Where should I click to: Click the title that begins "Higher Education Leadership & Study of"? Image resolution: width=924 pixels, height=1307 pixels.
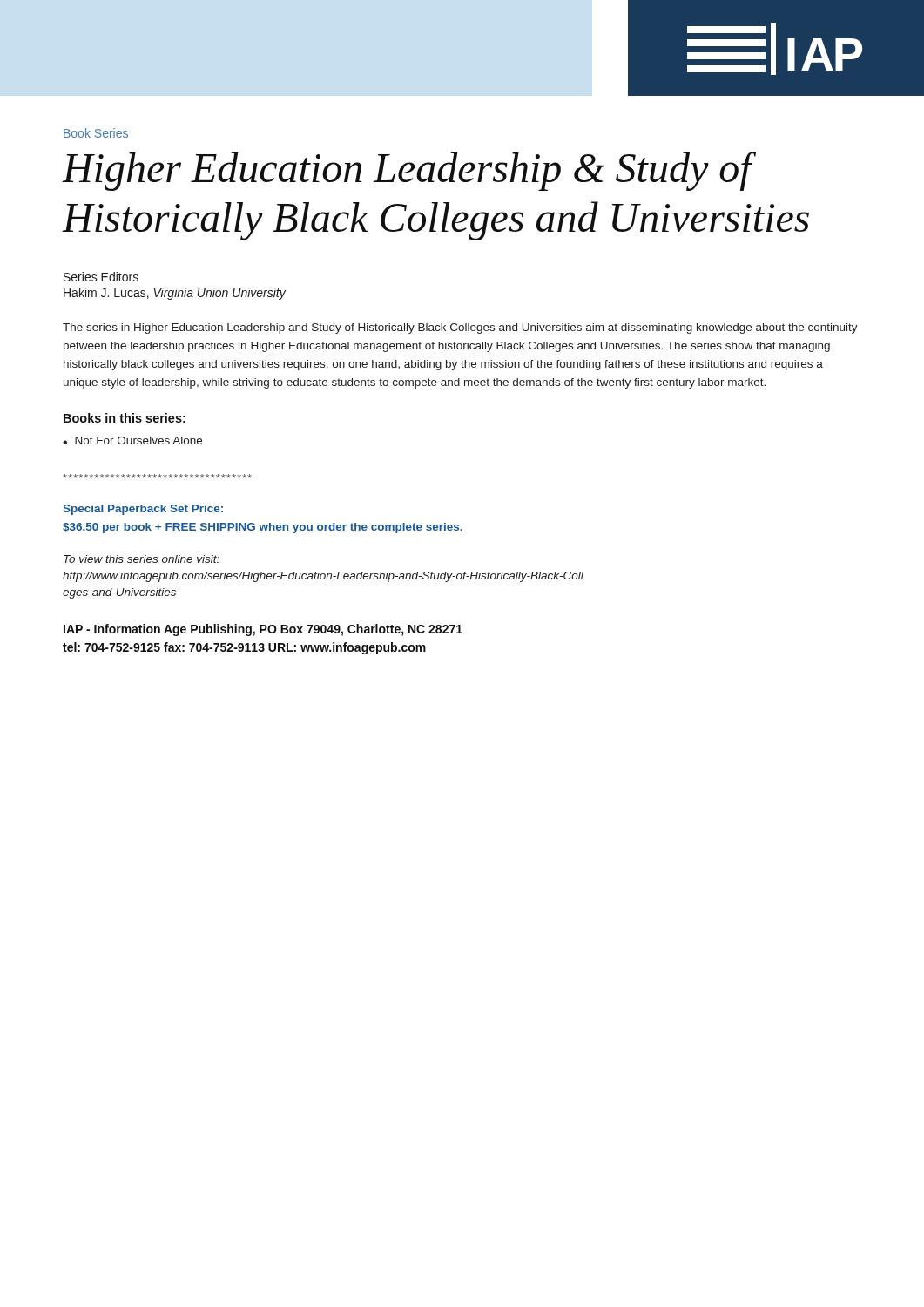(437, 192)
